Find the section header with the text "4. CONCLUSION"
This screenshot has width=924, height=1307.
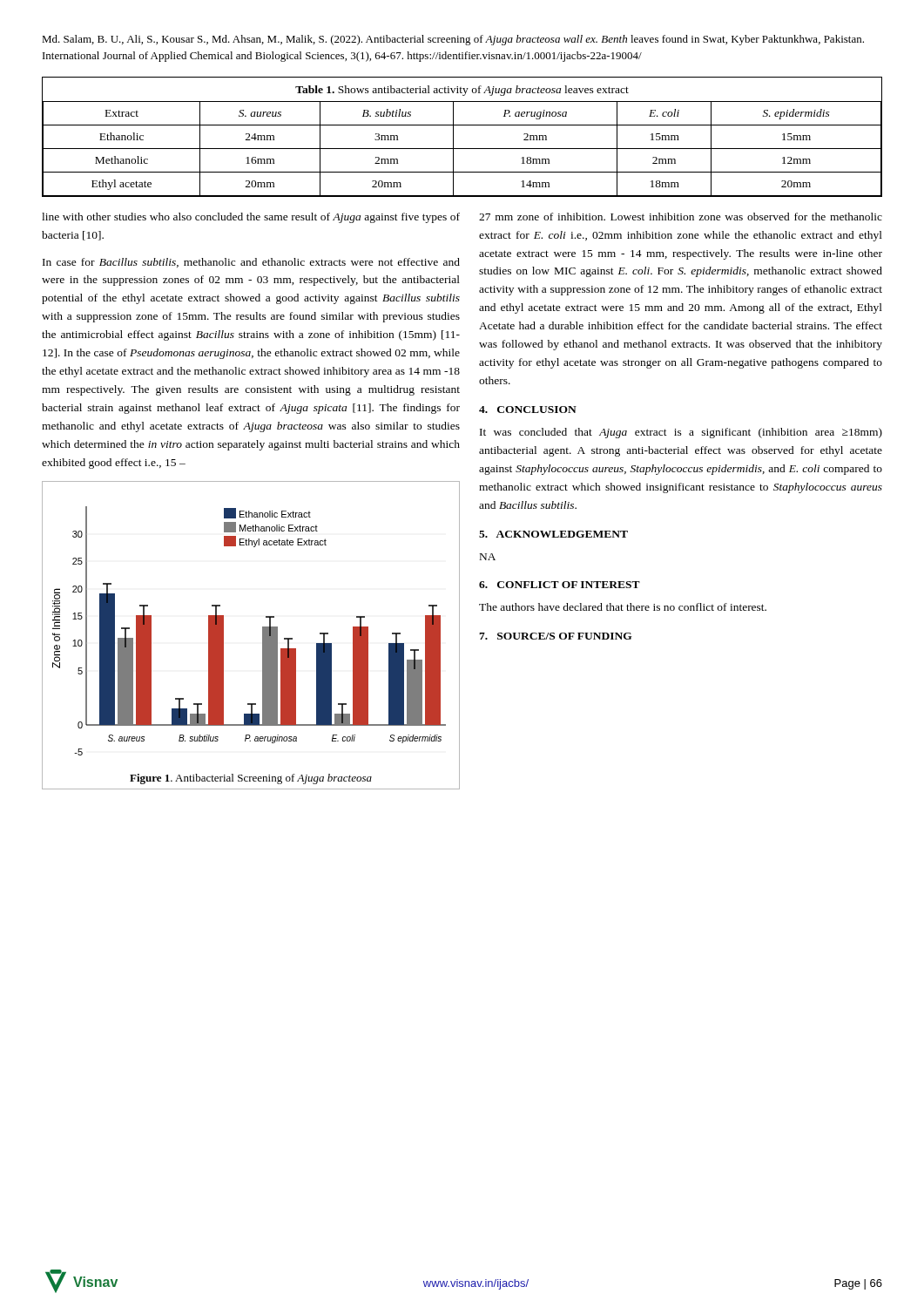pyautogui.click(x=528, y=409)
